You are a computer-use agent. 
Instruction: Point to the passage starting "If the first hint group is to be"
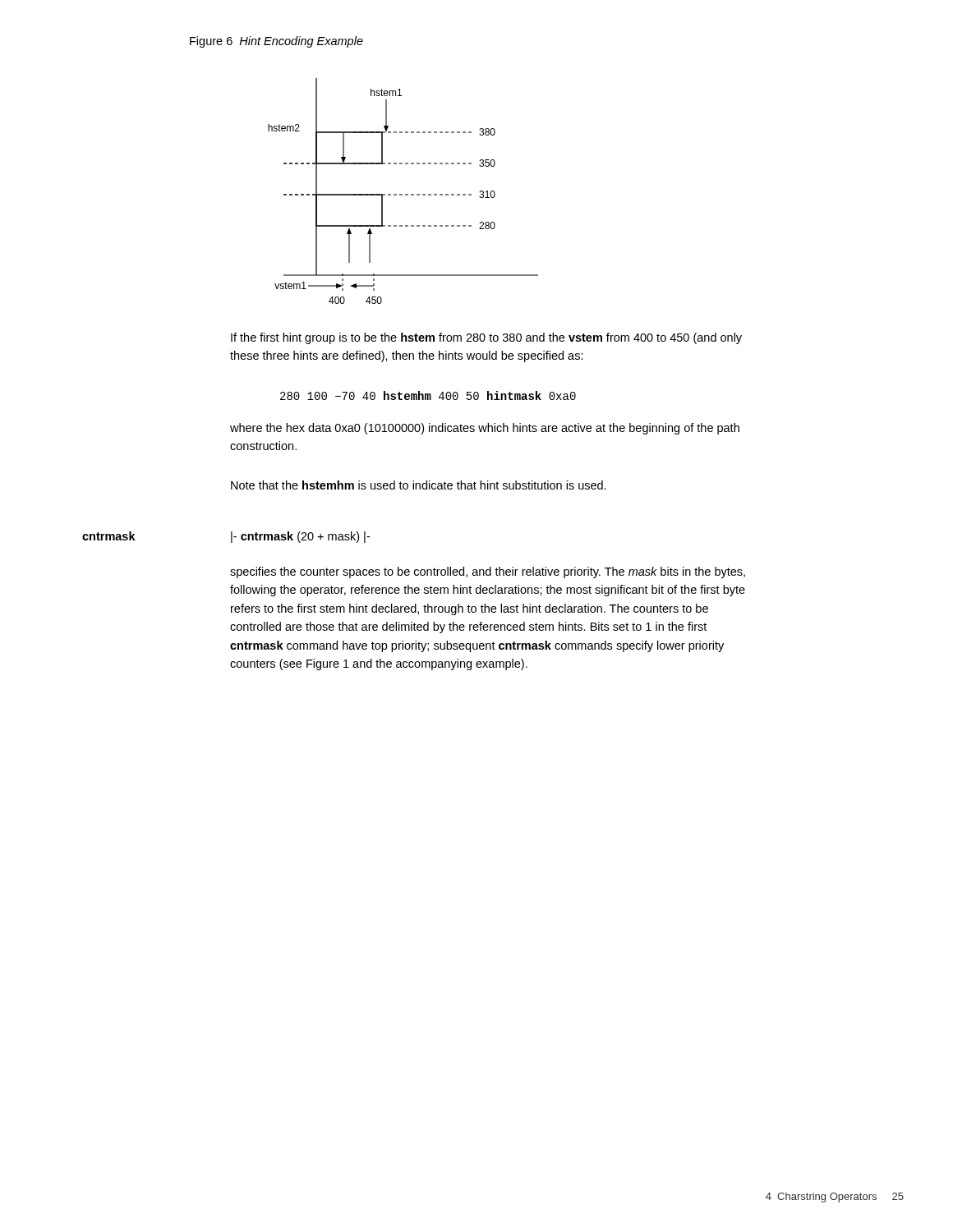point(486,347)
